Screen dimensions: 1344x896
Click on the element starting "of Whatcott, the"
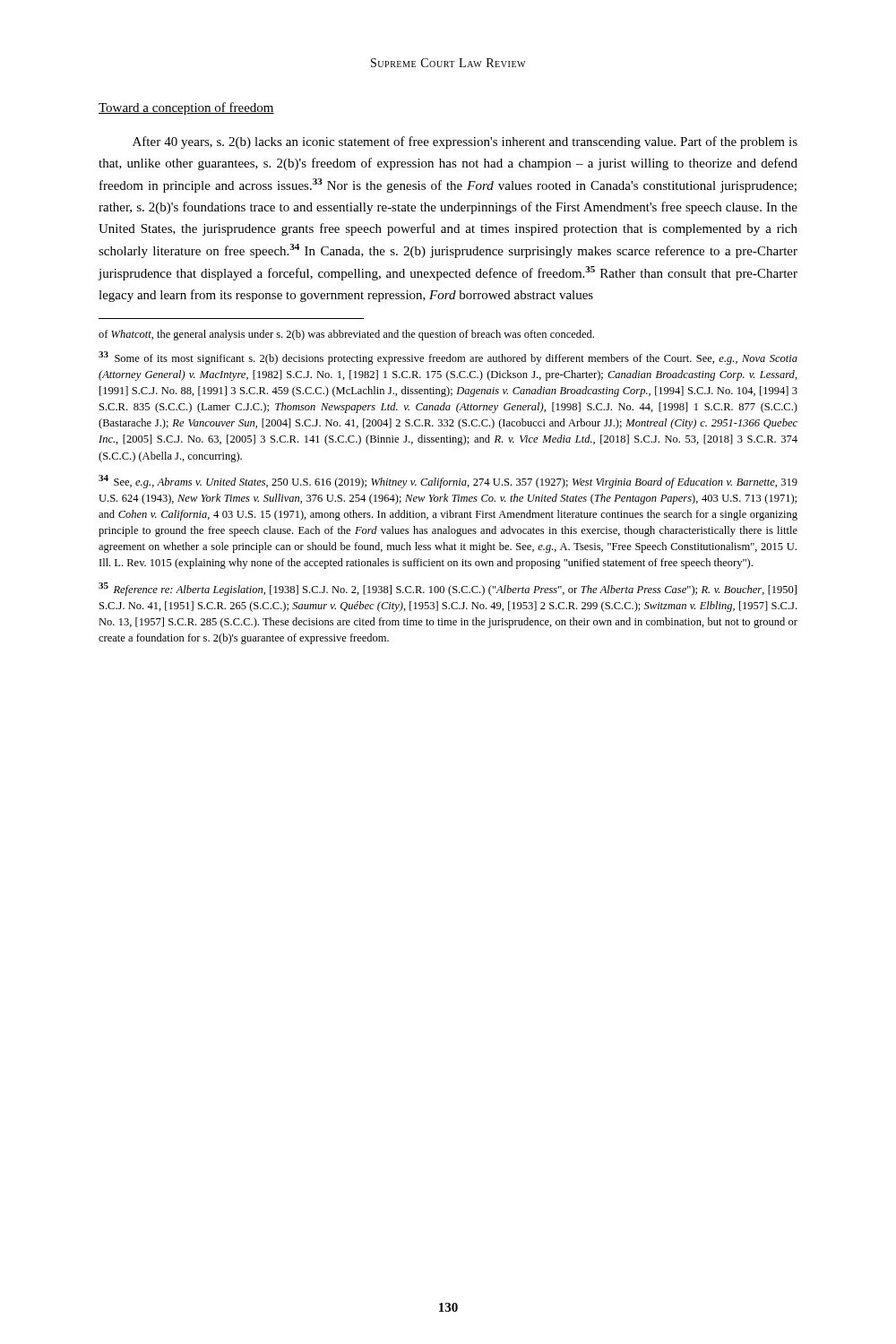click(448, 334)
